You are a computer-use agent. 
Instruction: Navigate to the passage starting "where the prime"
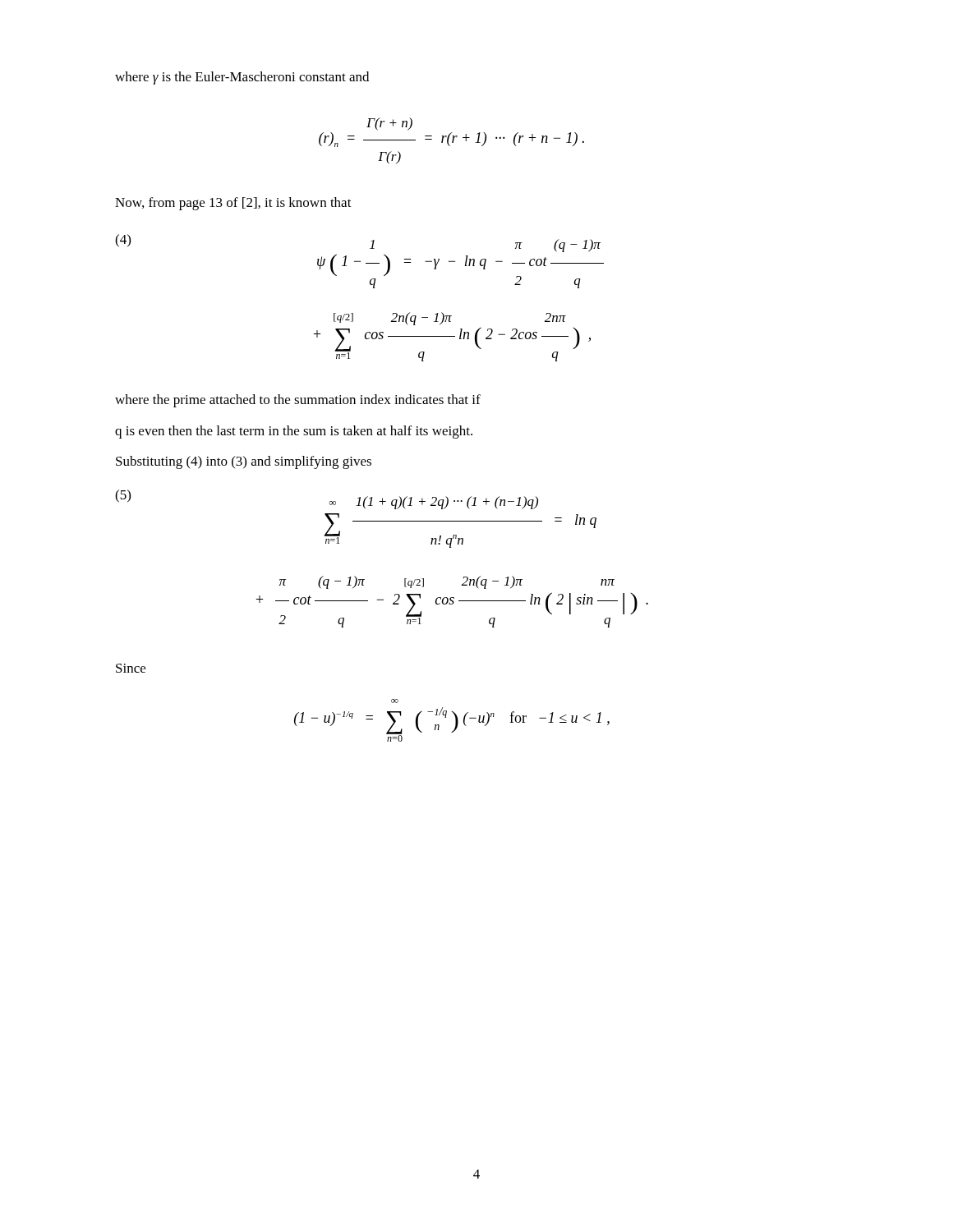tap(298, 400)
